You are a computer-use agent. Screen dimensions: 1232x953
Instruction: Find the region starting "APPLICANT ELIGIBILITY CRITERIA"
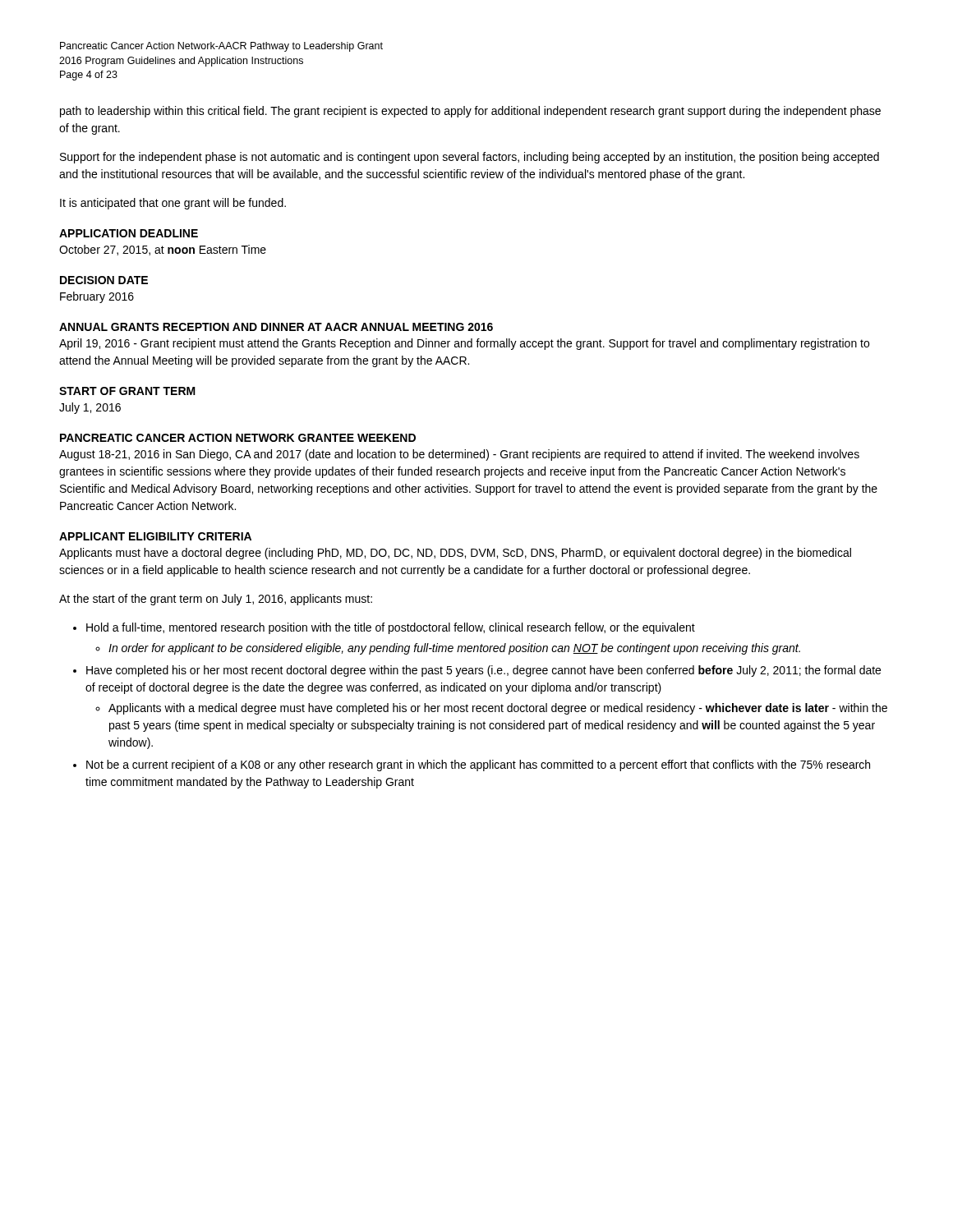(156, 536)
